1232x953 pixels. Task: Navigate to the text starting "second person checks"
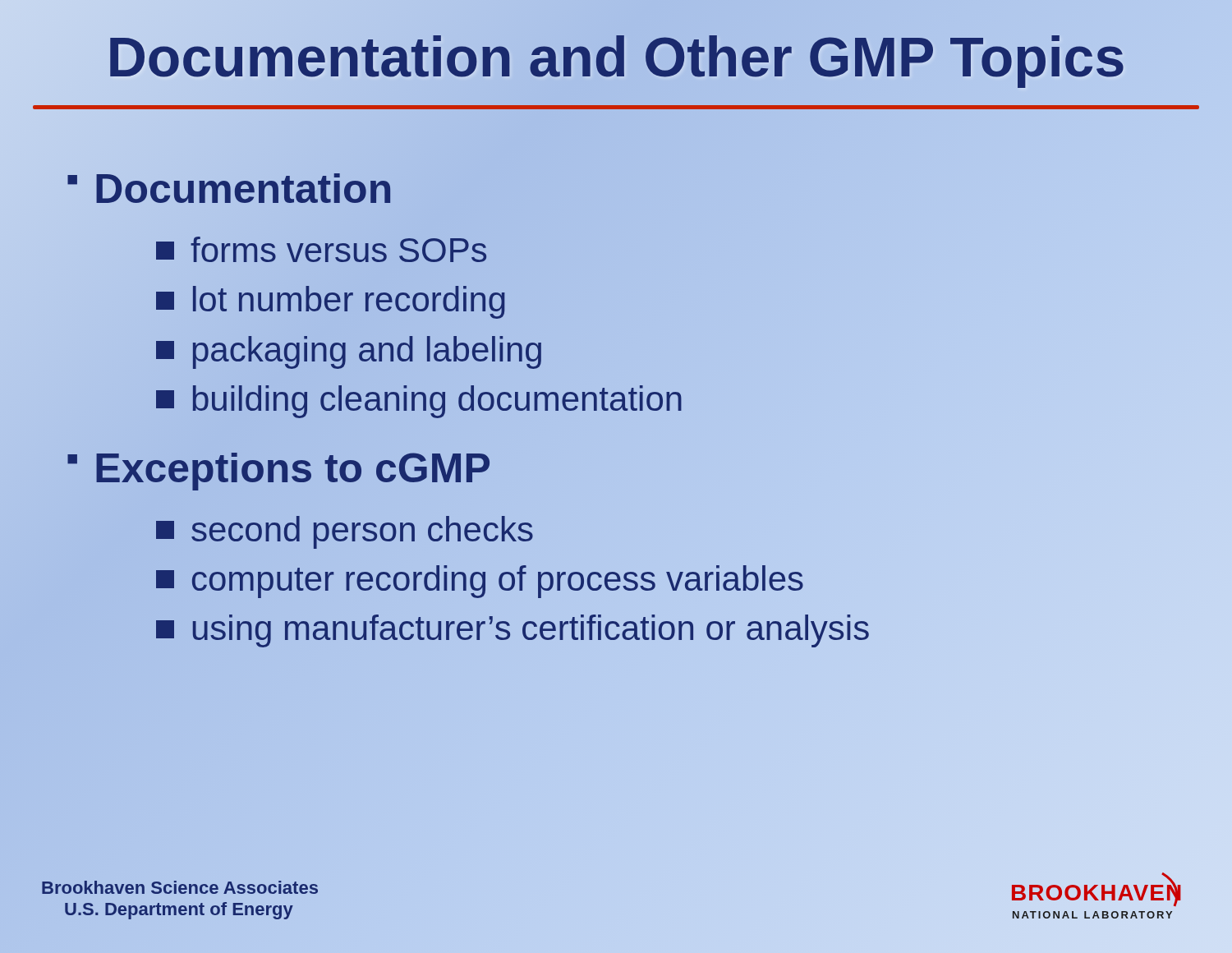point(345,530)
